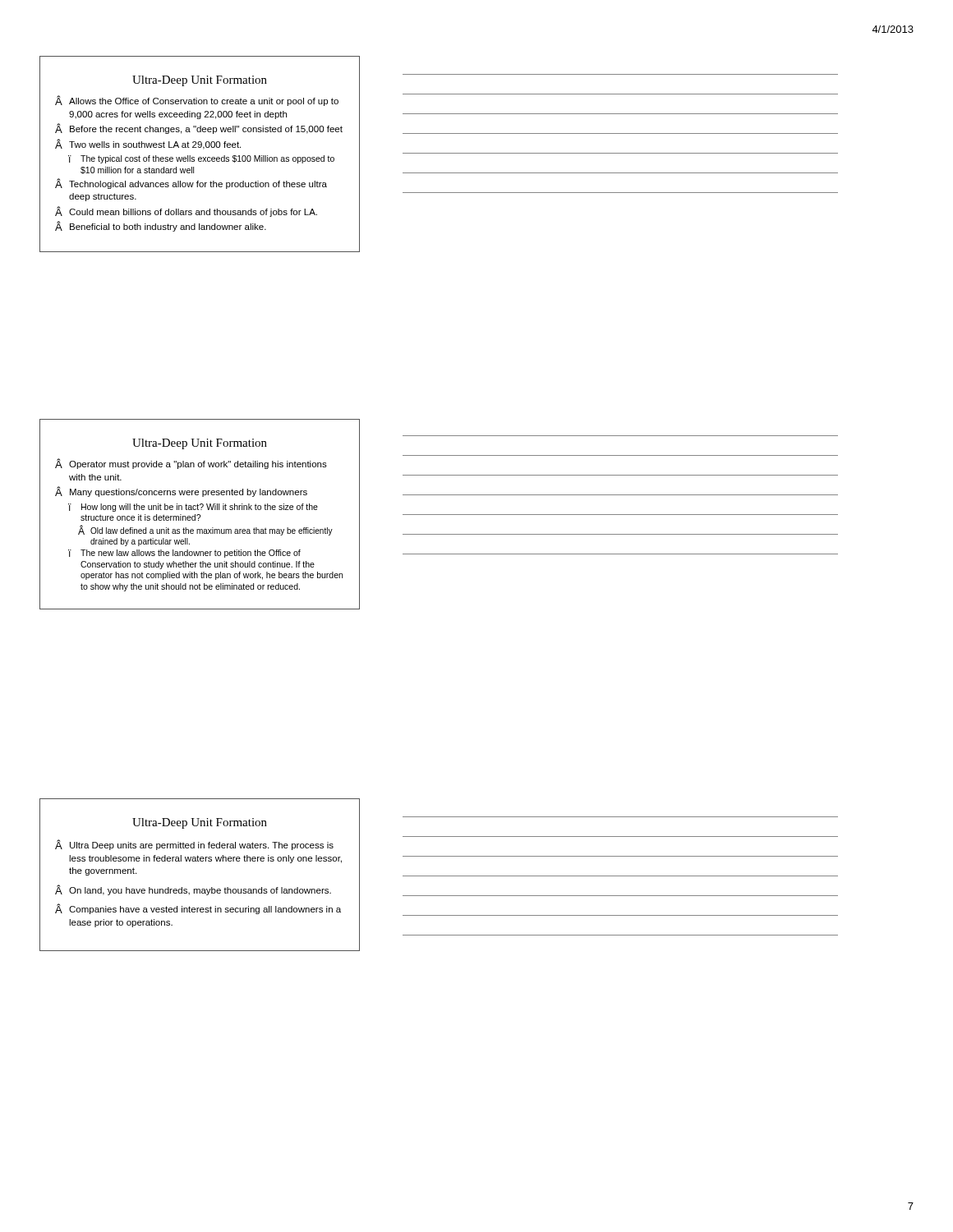Navigate to the text starting "ÂMany questions/concerns were presented"
The image size is (953, 1232).
(181, 493)
